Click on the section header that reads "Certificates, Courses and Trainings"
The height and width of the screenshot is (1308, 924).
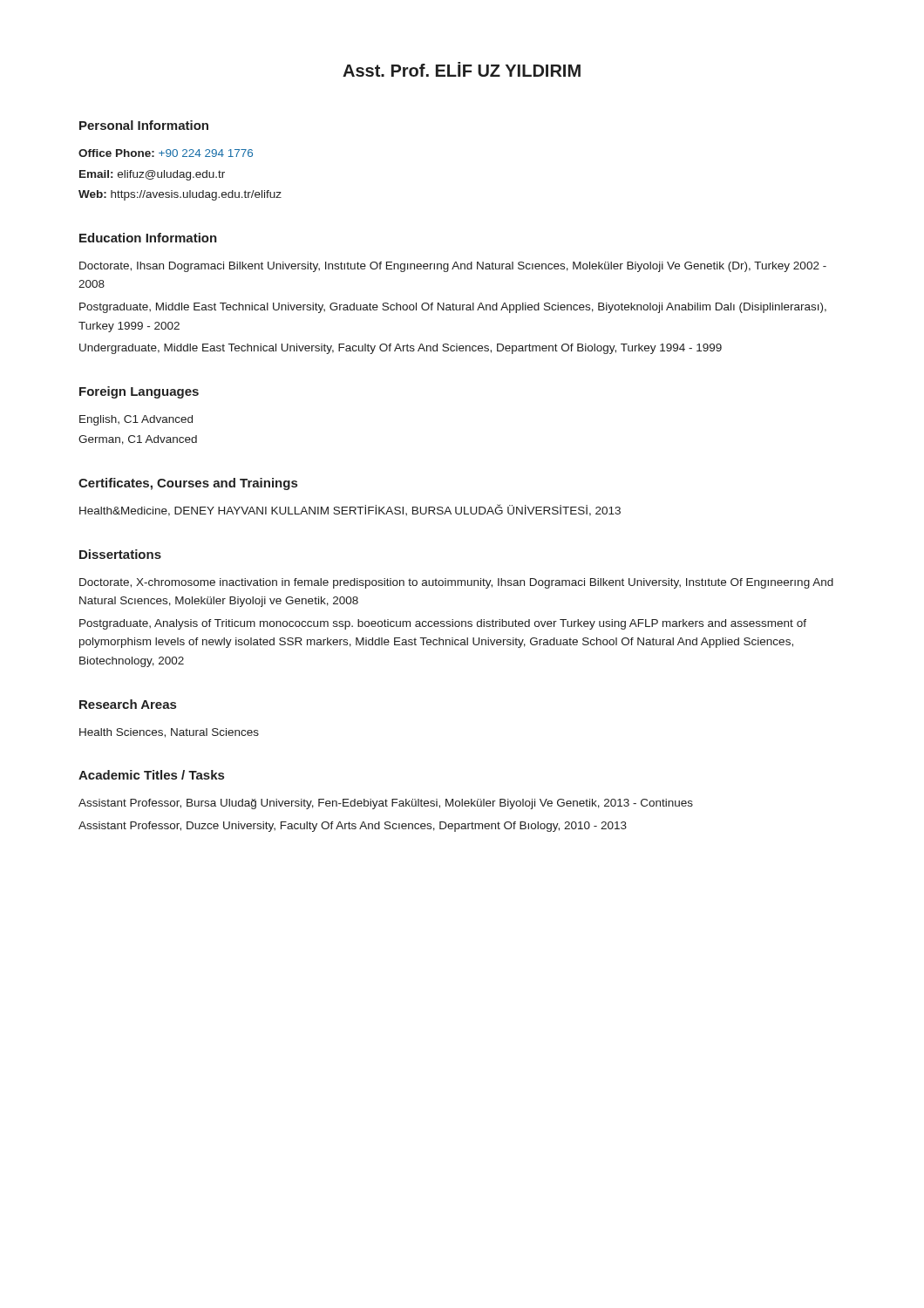(x=188, y=483)
